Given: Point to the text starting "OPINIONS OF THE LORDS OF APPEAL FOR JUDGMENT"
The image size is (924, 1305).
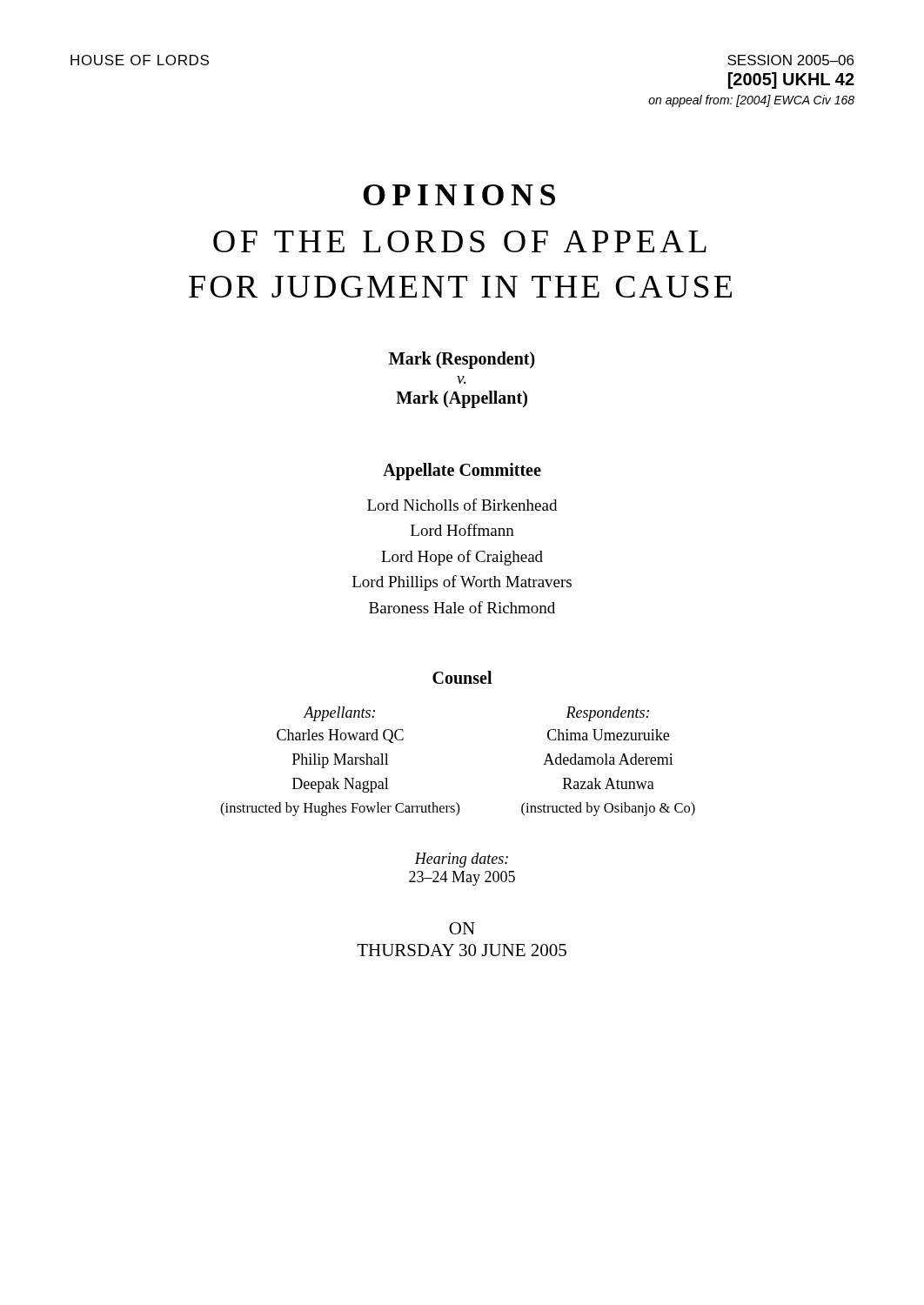Looking at the screenshot, I should click(x=462, y=241).
